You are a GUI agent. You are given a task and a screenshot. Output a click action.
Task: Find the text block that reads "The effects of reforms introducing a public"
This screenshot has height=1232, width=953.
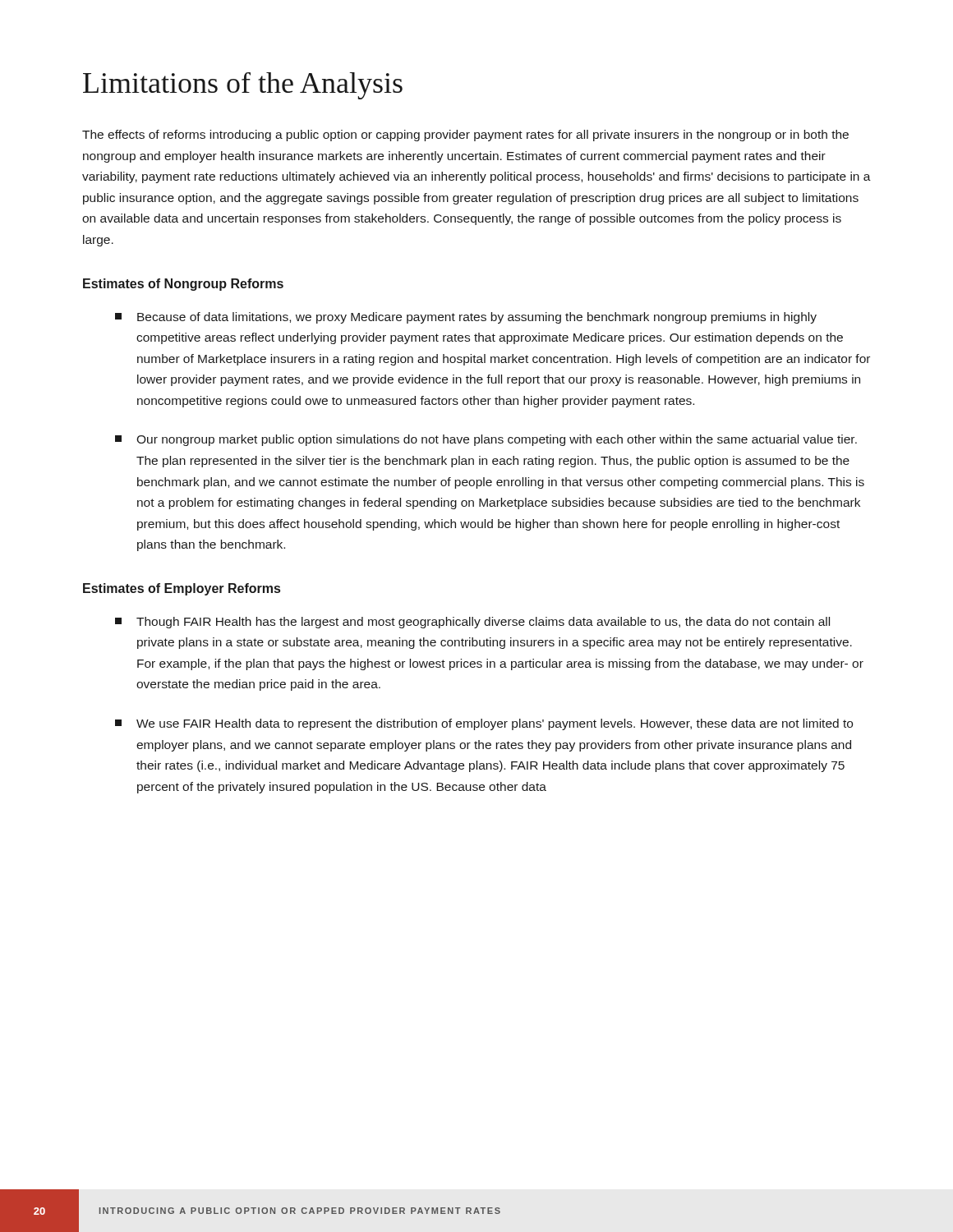(x=476, y=187)
